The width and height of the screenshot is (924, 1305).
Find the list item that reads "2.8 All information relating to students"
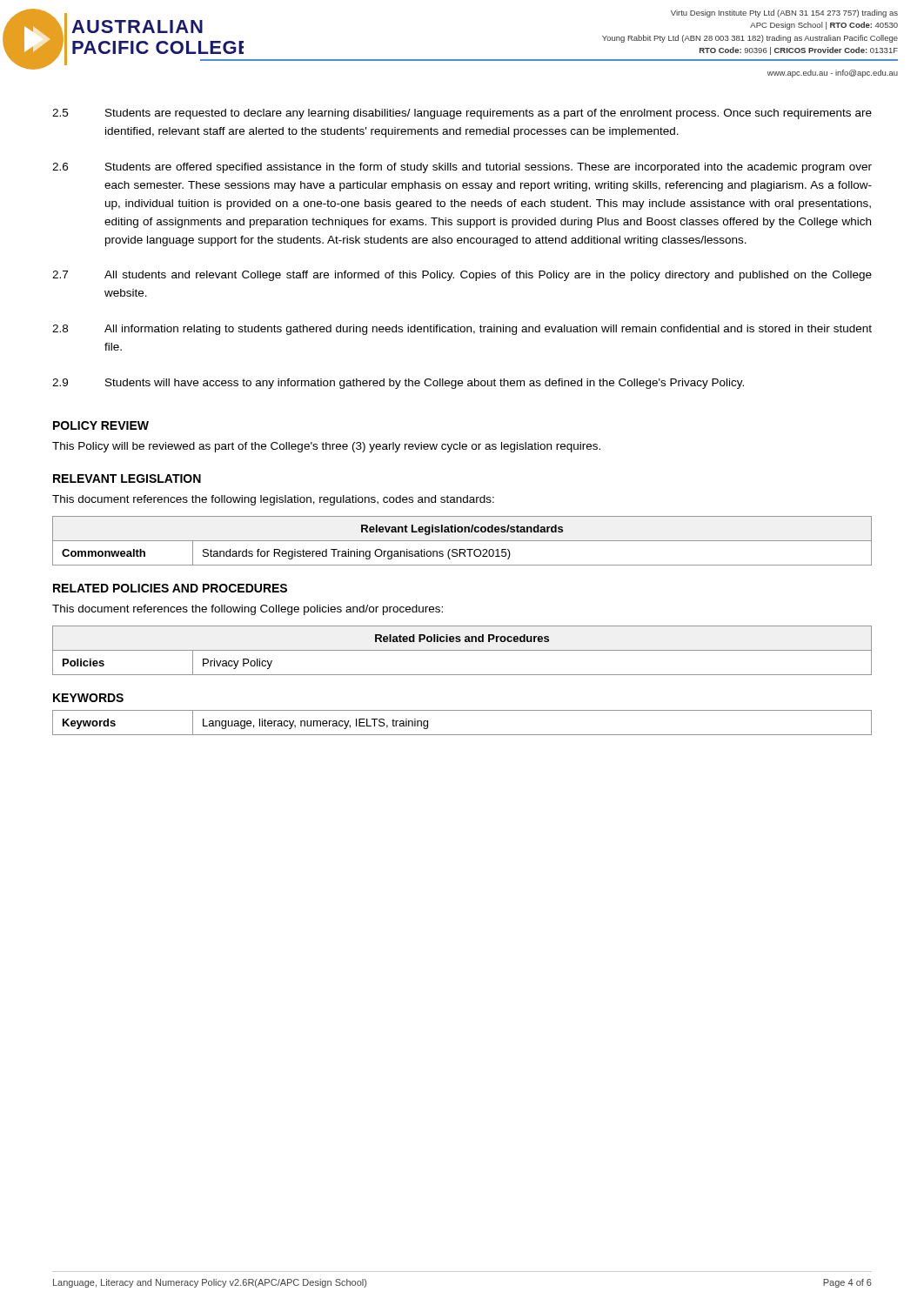[x=462, y=339]
